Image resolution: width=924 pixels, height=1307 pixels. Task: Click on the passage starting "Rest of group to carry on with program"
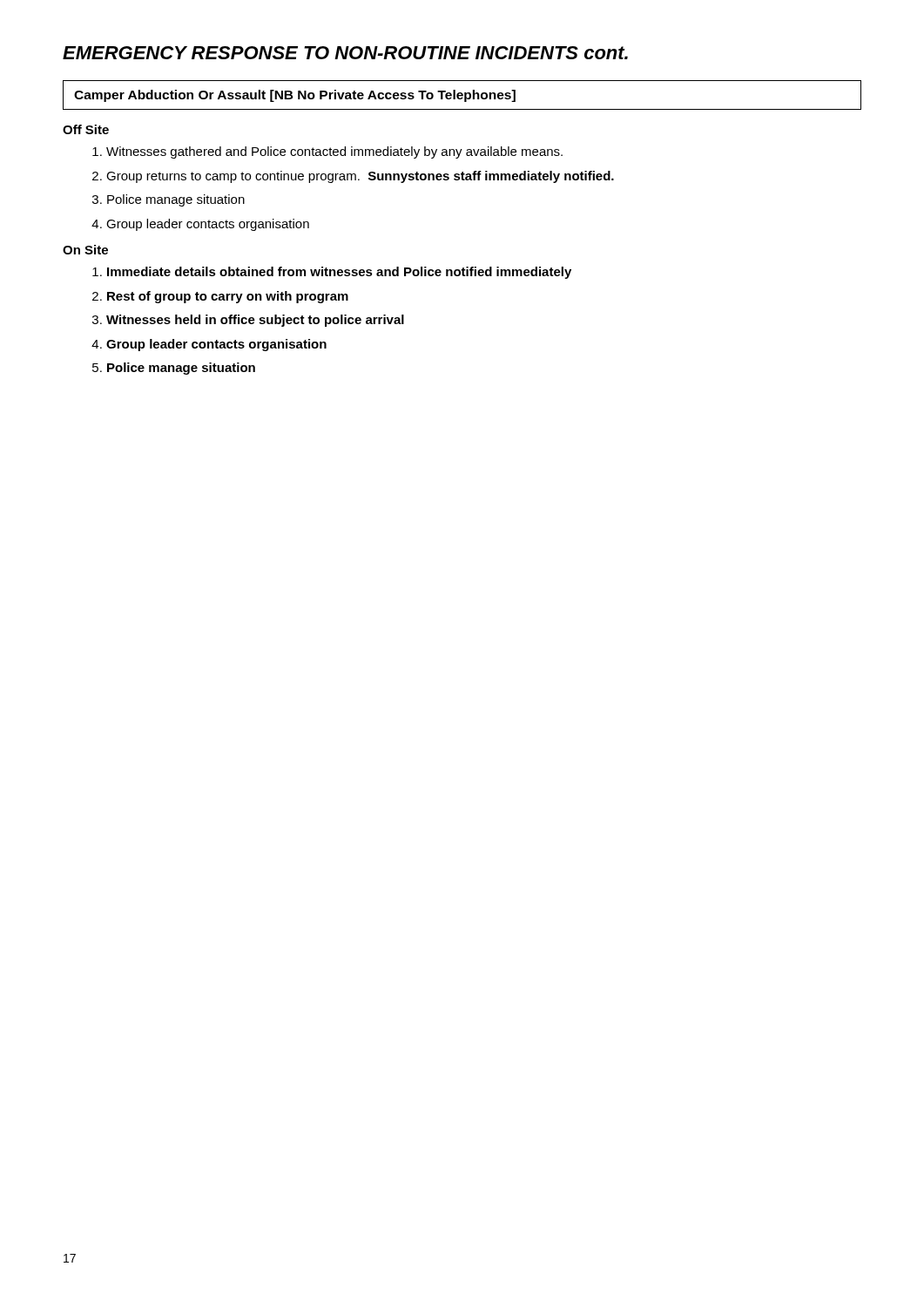228,297
